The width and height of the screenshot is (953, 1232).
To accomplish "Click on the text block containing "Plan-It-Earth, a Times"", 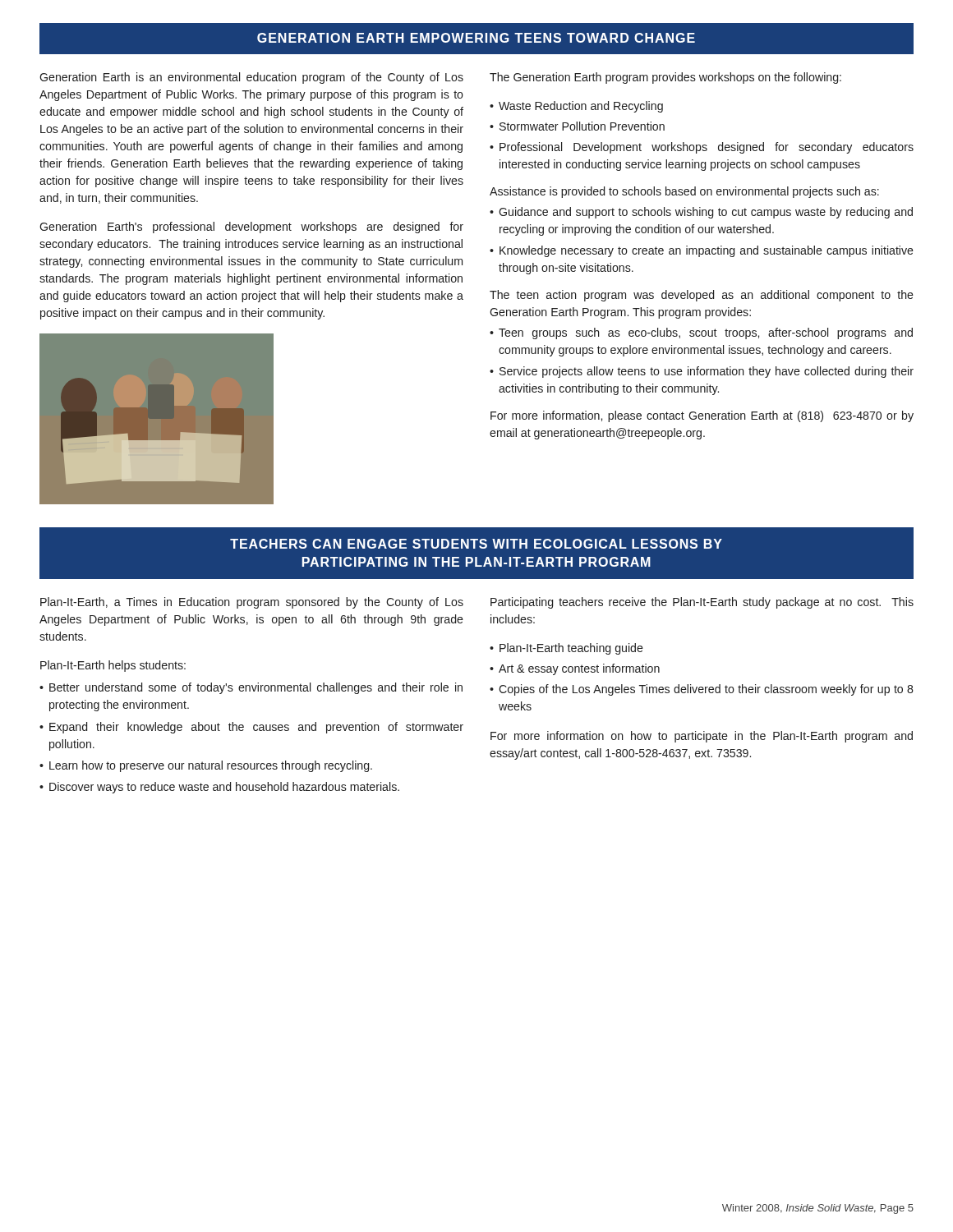I will click(251, 620).
